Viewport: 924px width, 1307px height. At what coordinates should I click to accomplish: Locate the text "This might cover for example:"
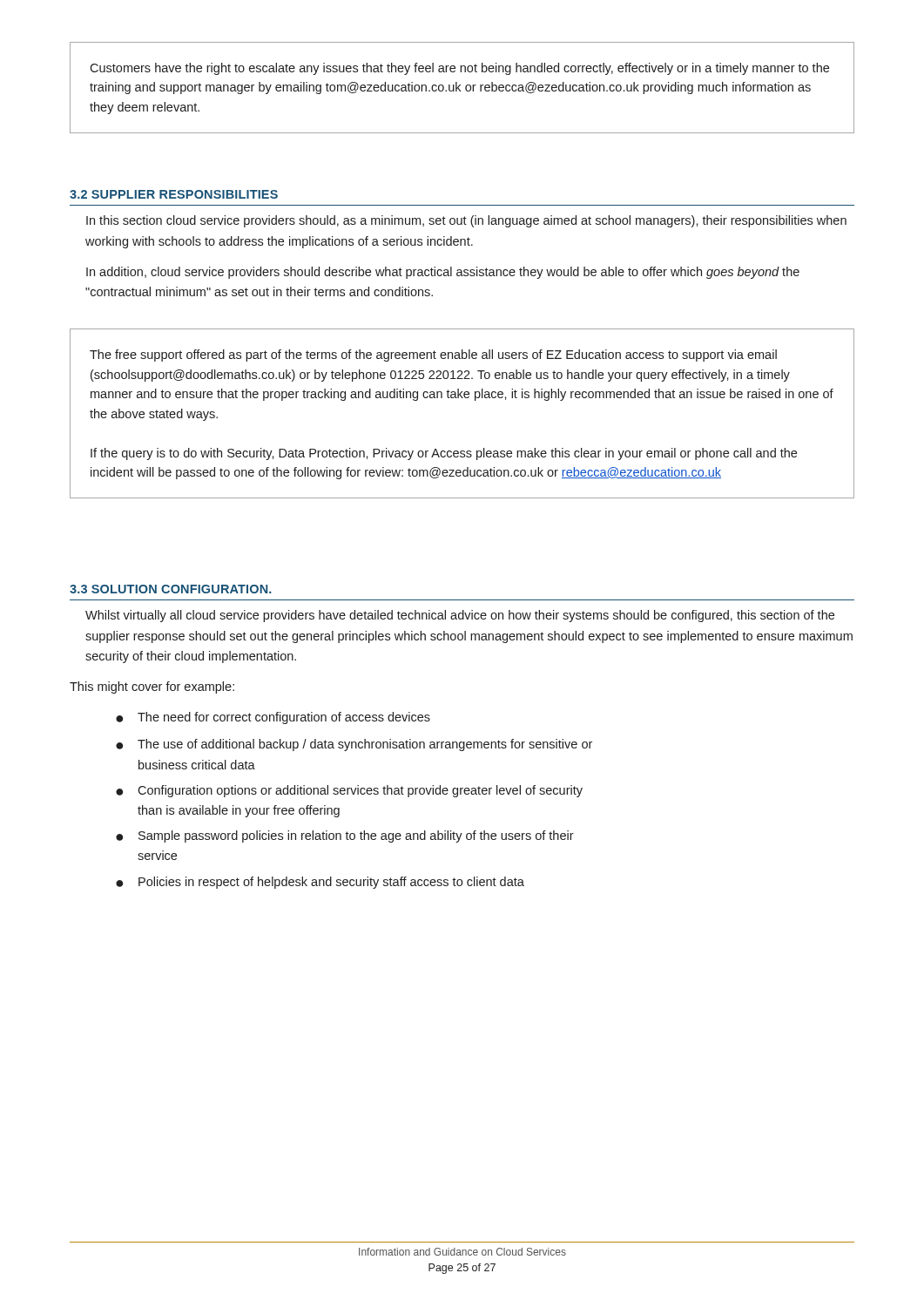pos(153,687)
